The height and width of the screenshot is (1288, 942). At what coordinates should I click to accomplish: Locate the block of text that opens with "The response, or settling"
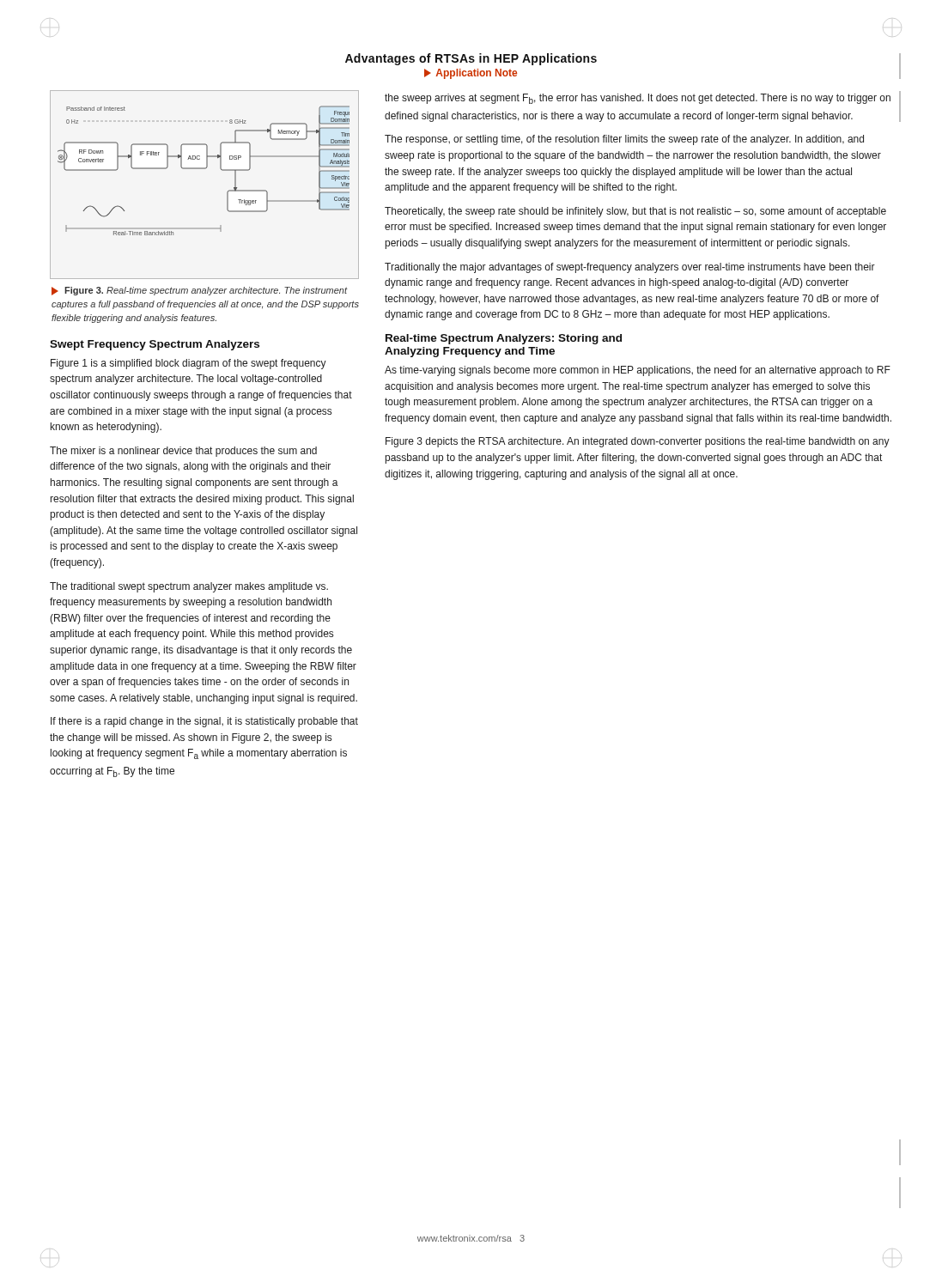click(633, 164)
